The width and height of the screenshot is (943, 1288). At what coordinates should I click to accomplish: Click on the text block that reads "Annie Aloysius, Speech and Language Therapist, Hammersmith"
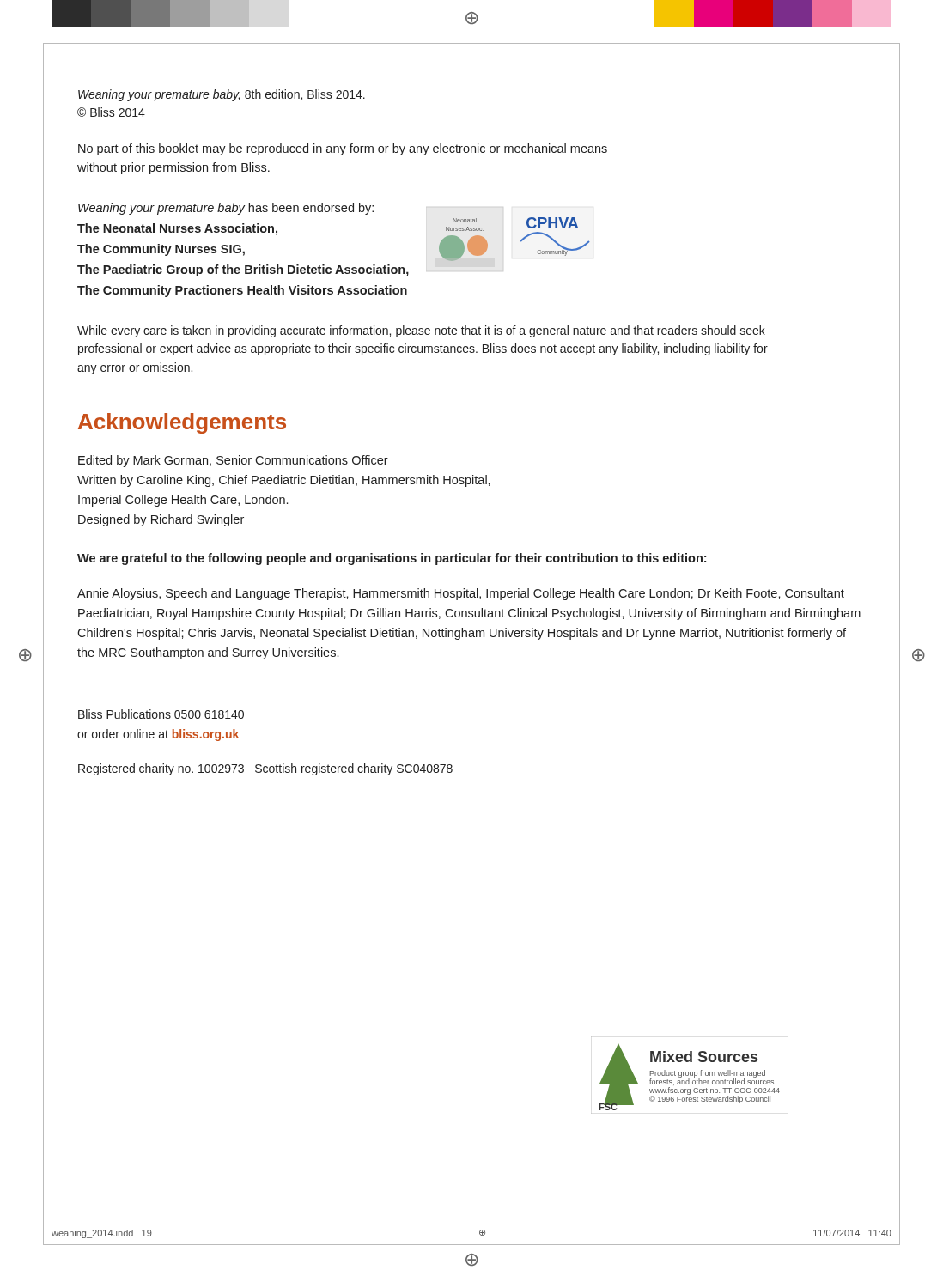pyautogui.click(x=469, y=623)
